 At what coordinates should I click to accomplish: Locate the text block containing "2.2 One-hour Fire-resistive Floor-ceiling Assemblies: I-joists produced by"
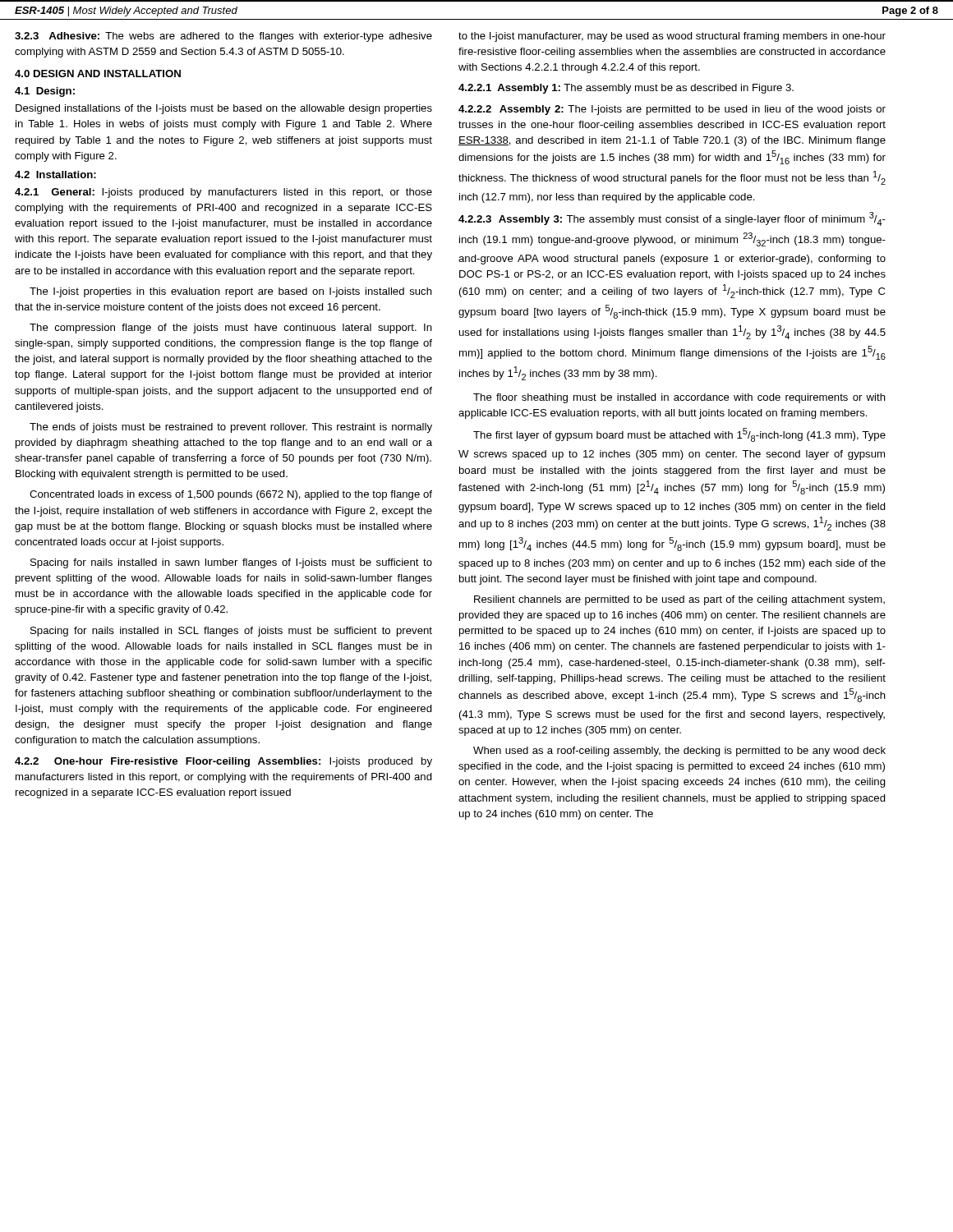pos(223,776)
